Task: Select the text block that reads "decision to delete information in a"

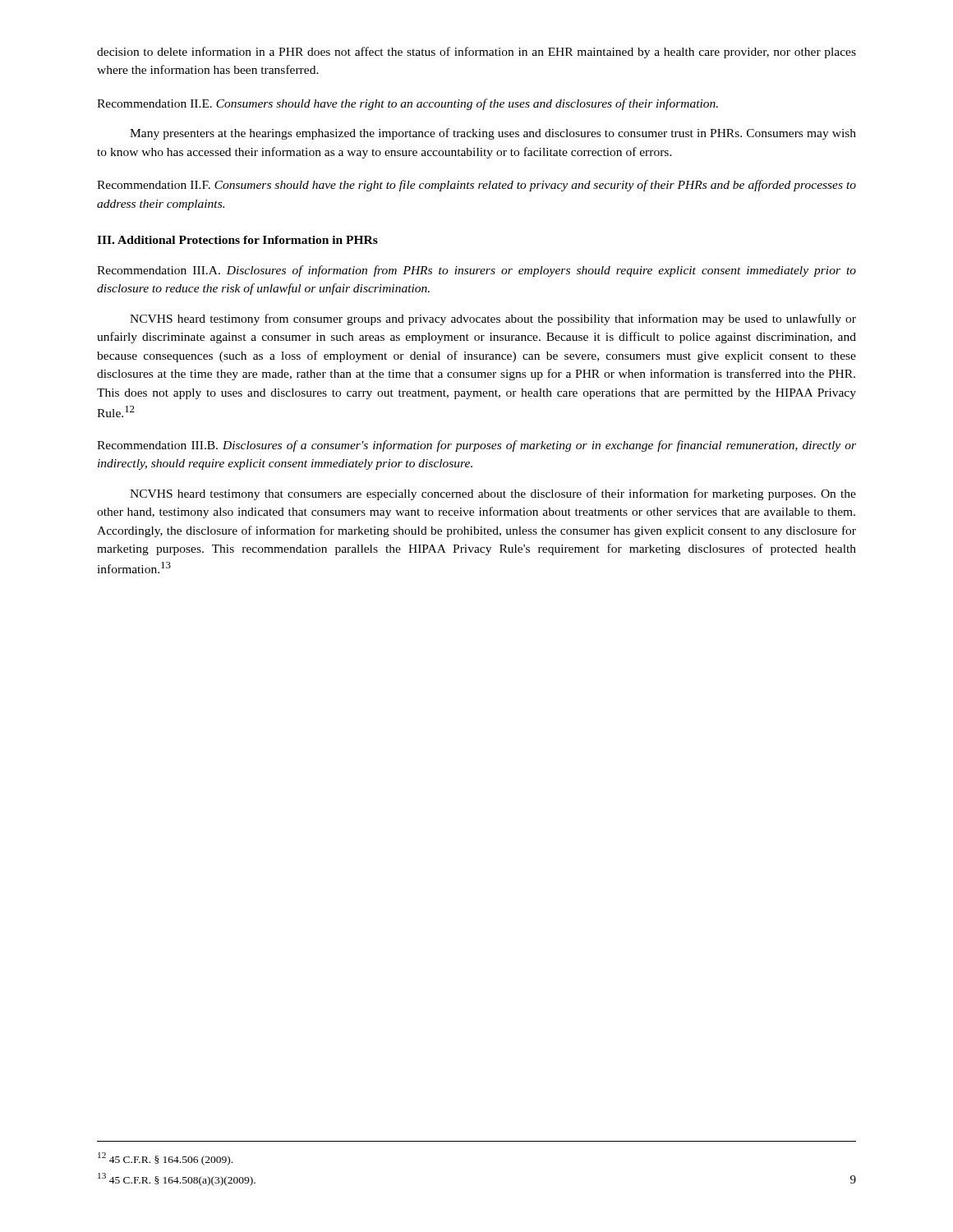Action: click(x=476, y=61)
